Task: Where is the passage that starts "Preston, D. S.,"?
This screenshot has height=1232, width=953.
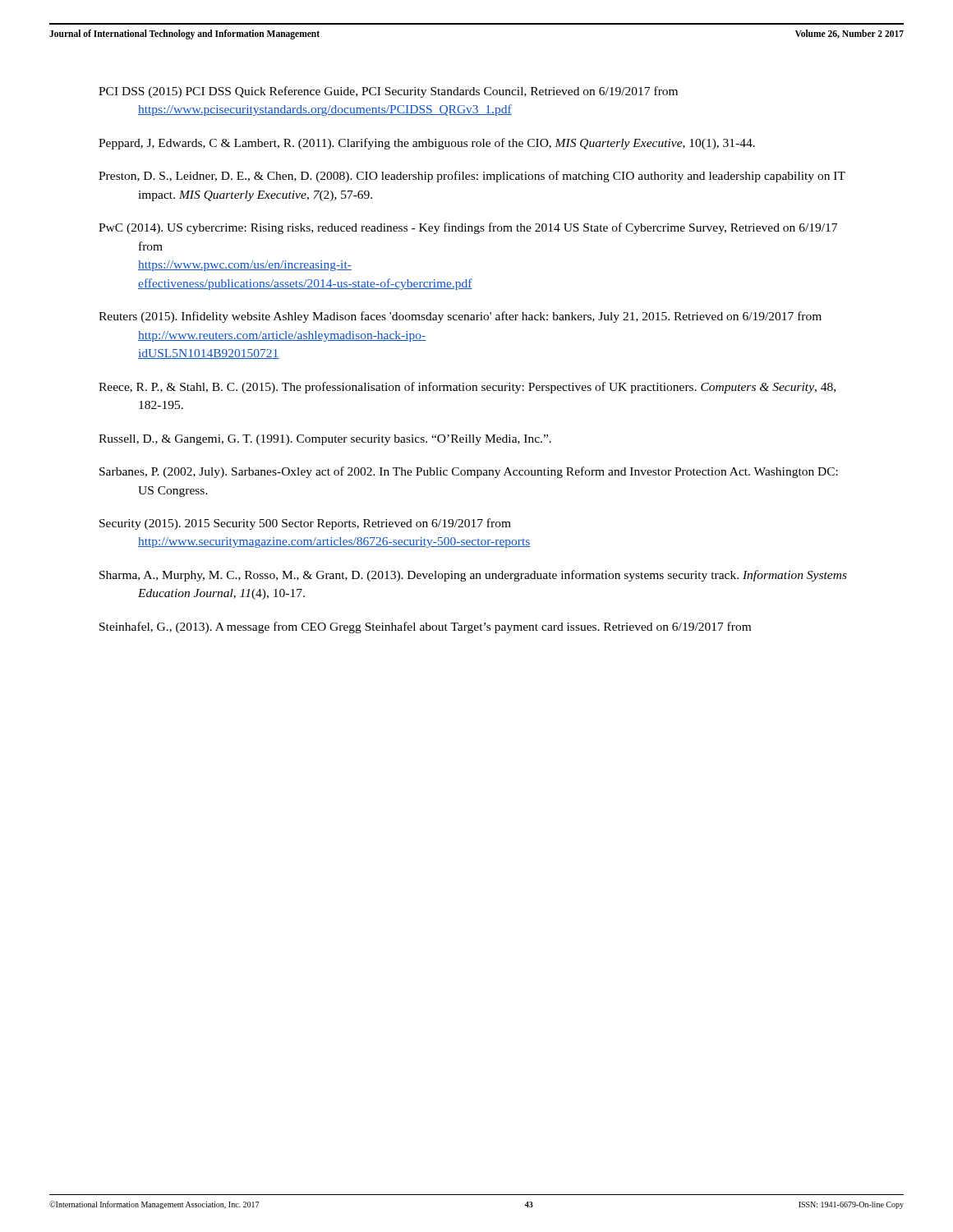Action: point(472,185)
